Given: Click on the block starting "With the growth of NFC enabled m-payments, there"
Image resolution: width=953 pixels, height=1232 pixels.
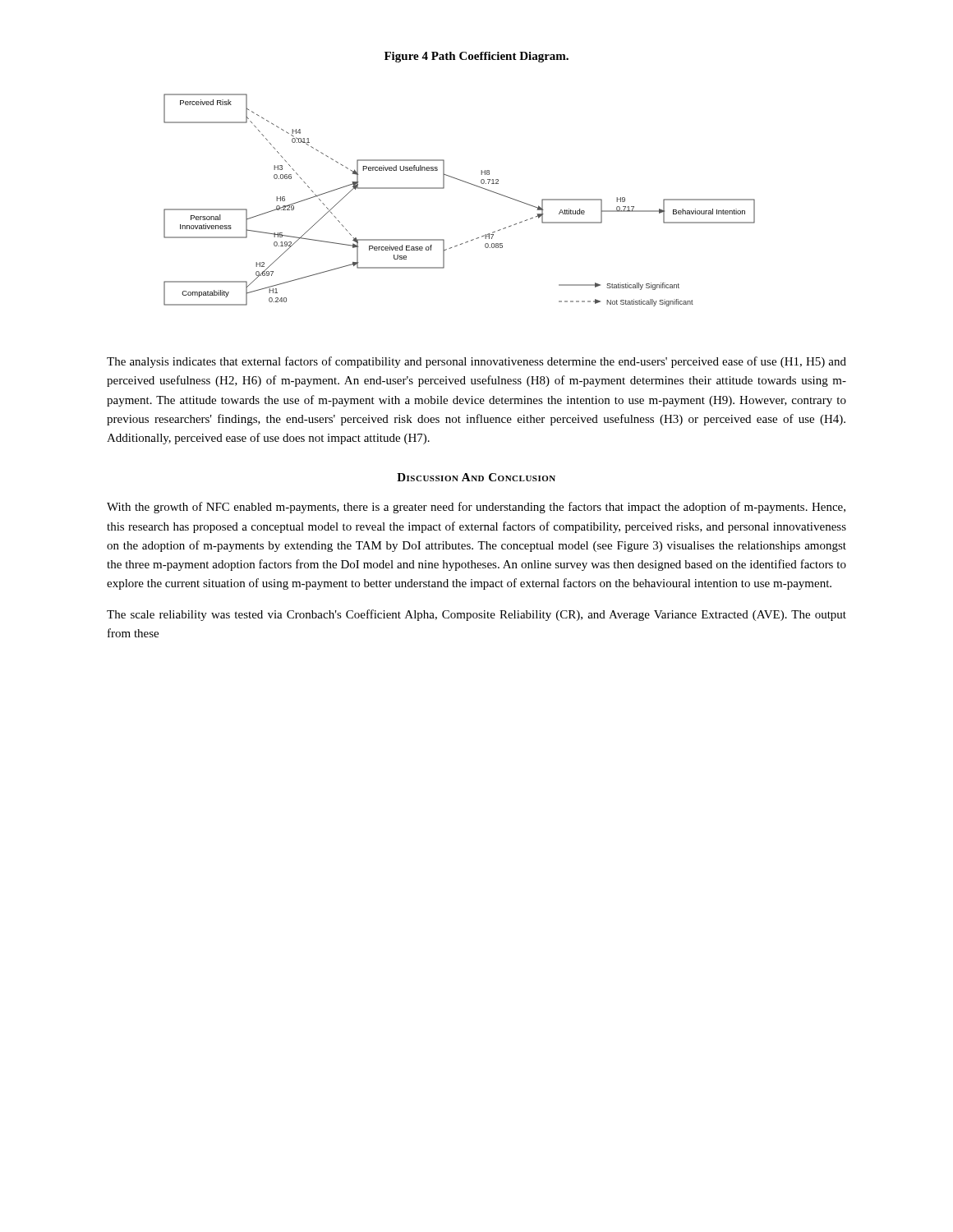Looking at the screenshot, I should 476,545.
